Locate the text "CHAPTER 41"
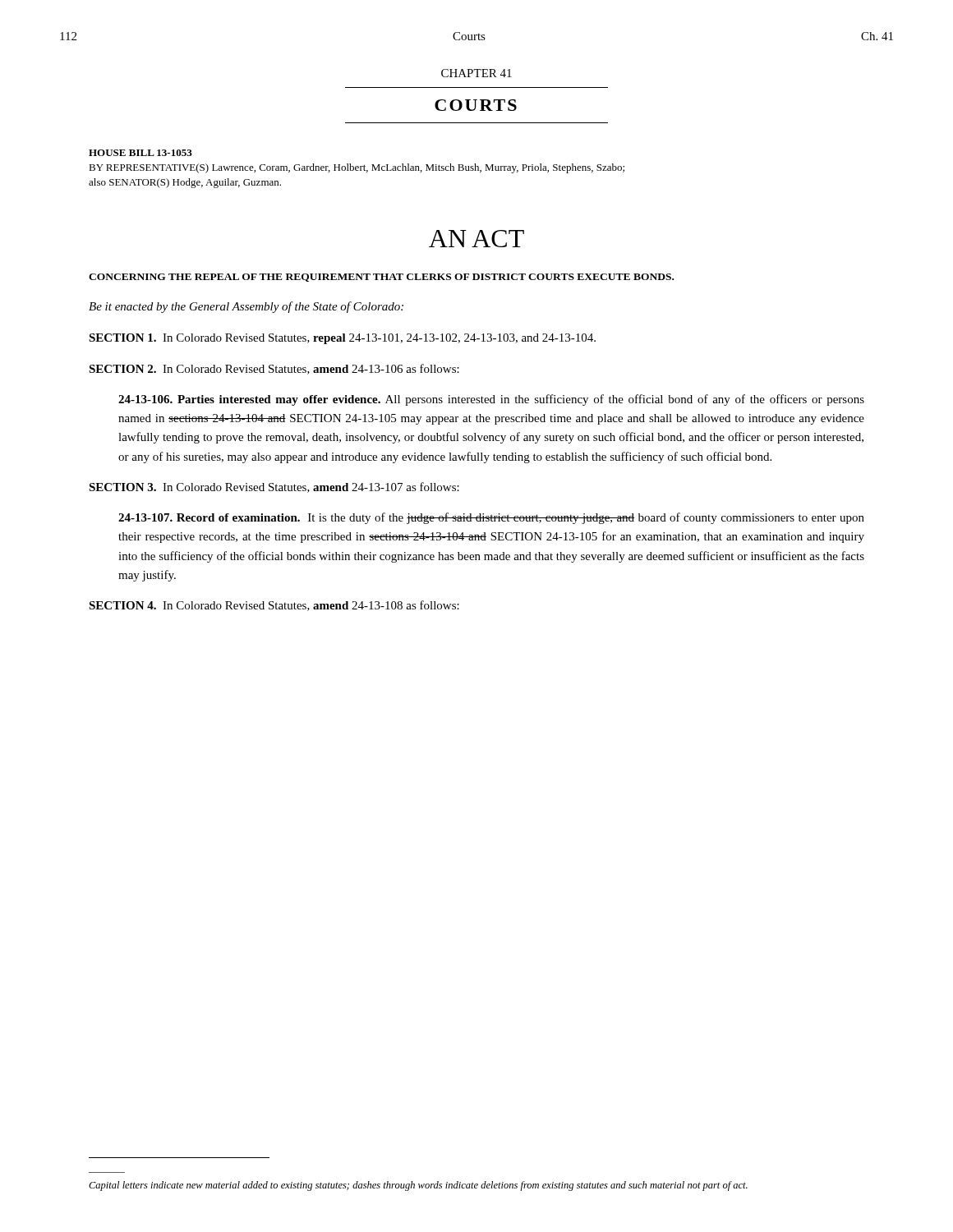Viewport: 953px width, 1232px height. (x=476, y=73)
